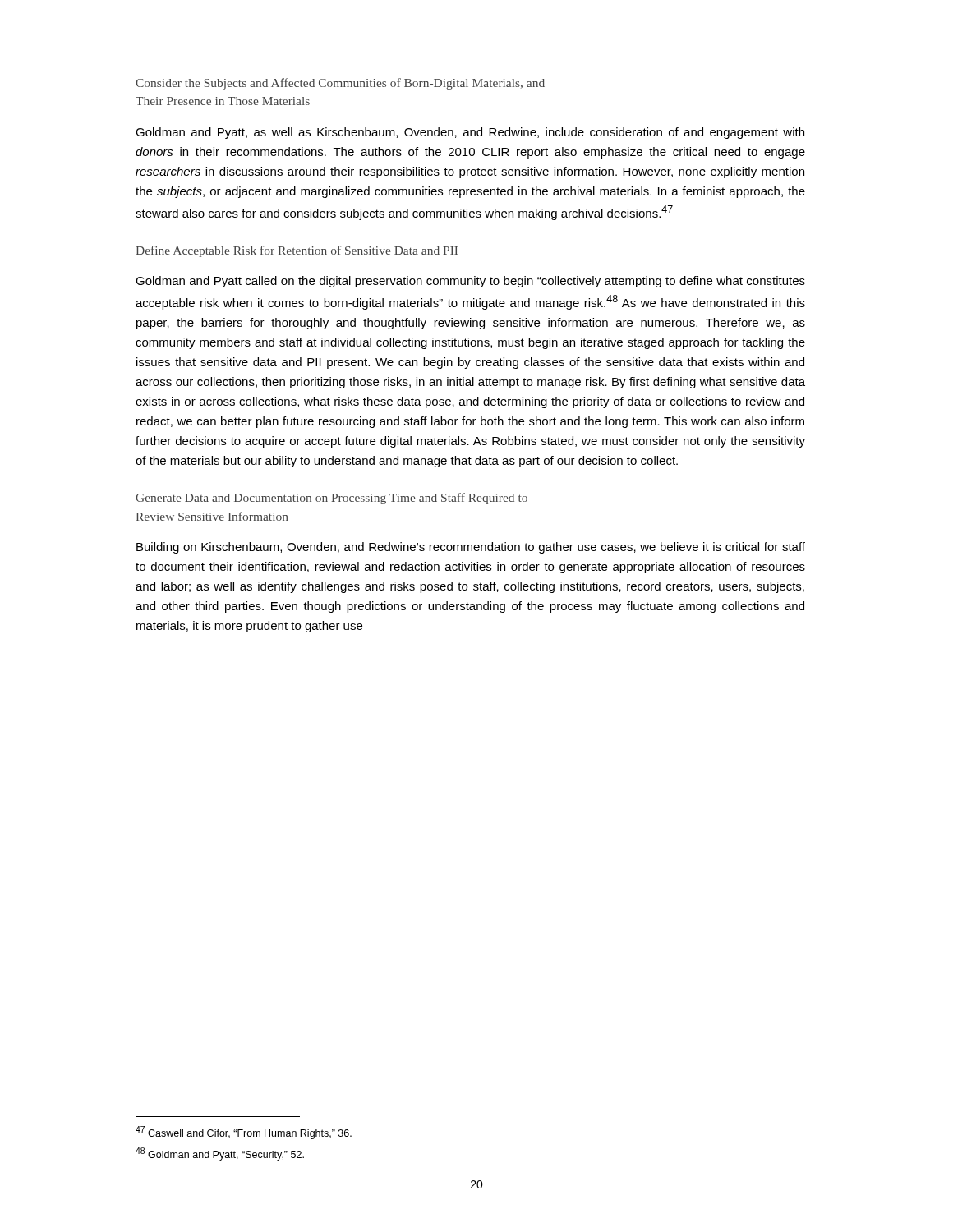The image size is (953, 1232).
Task: Click on the section header that reads "Consider the Subjects and Affected Communities"
Action: [340, 92]
